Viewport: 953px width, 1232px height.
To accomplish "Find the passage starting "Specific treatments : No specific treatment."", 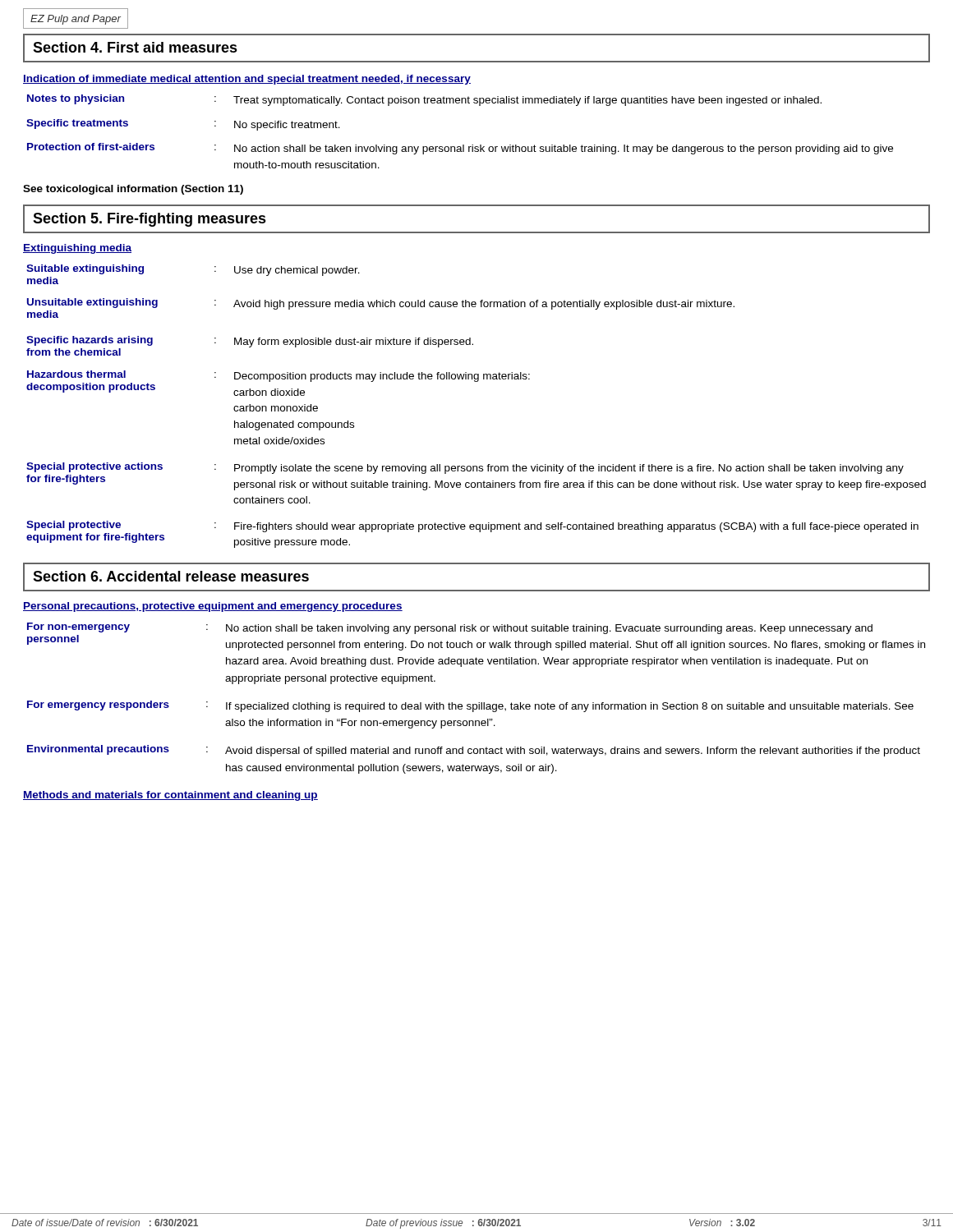I will (78, 124).
